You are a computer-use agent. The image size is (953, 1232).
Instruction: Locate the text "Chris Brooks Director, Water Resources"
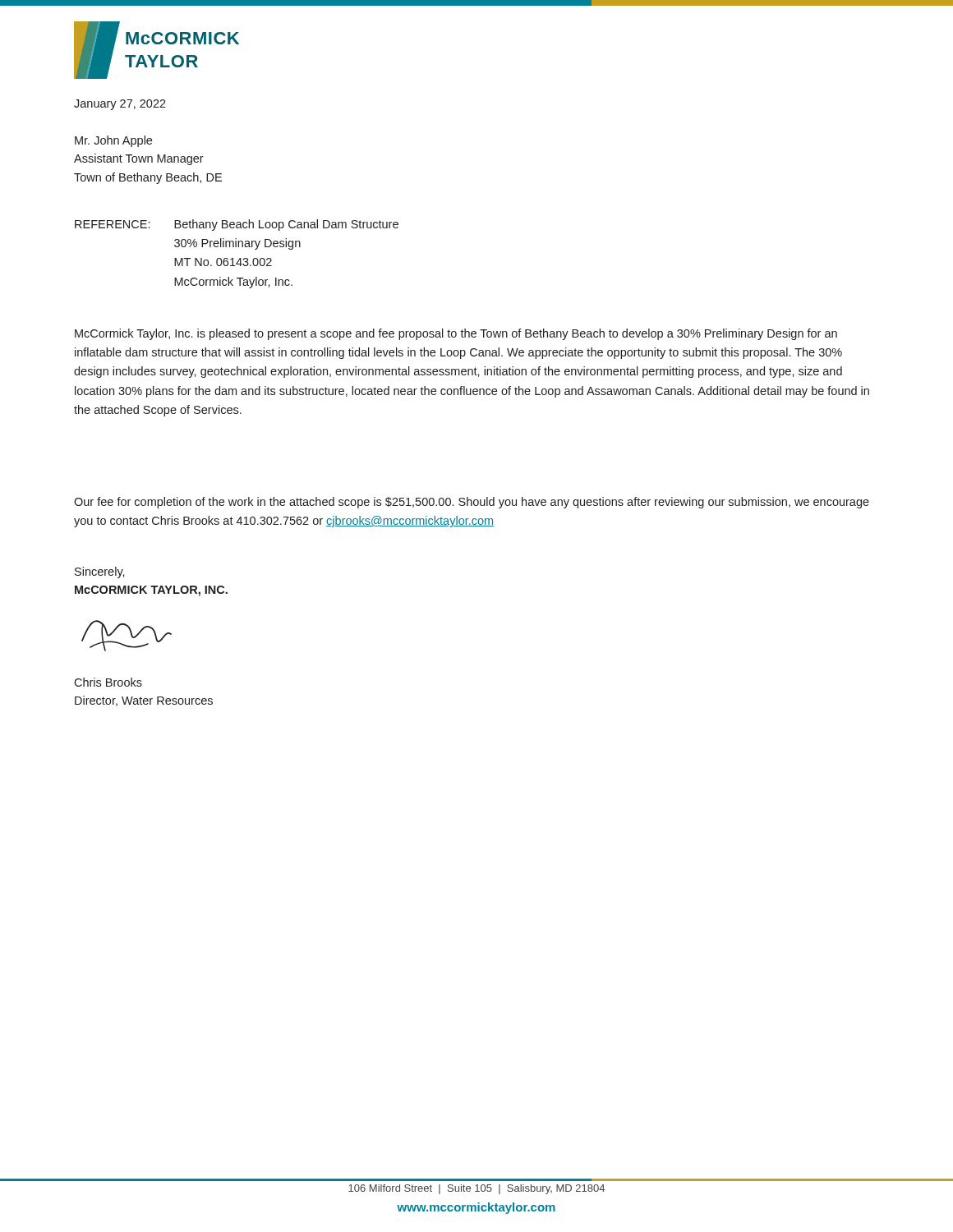[144, 692]
